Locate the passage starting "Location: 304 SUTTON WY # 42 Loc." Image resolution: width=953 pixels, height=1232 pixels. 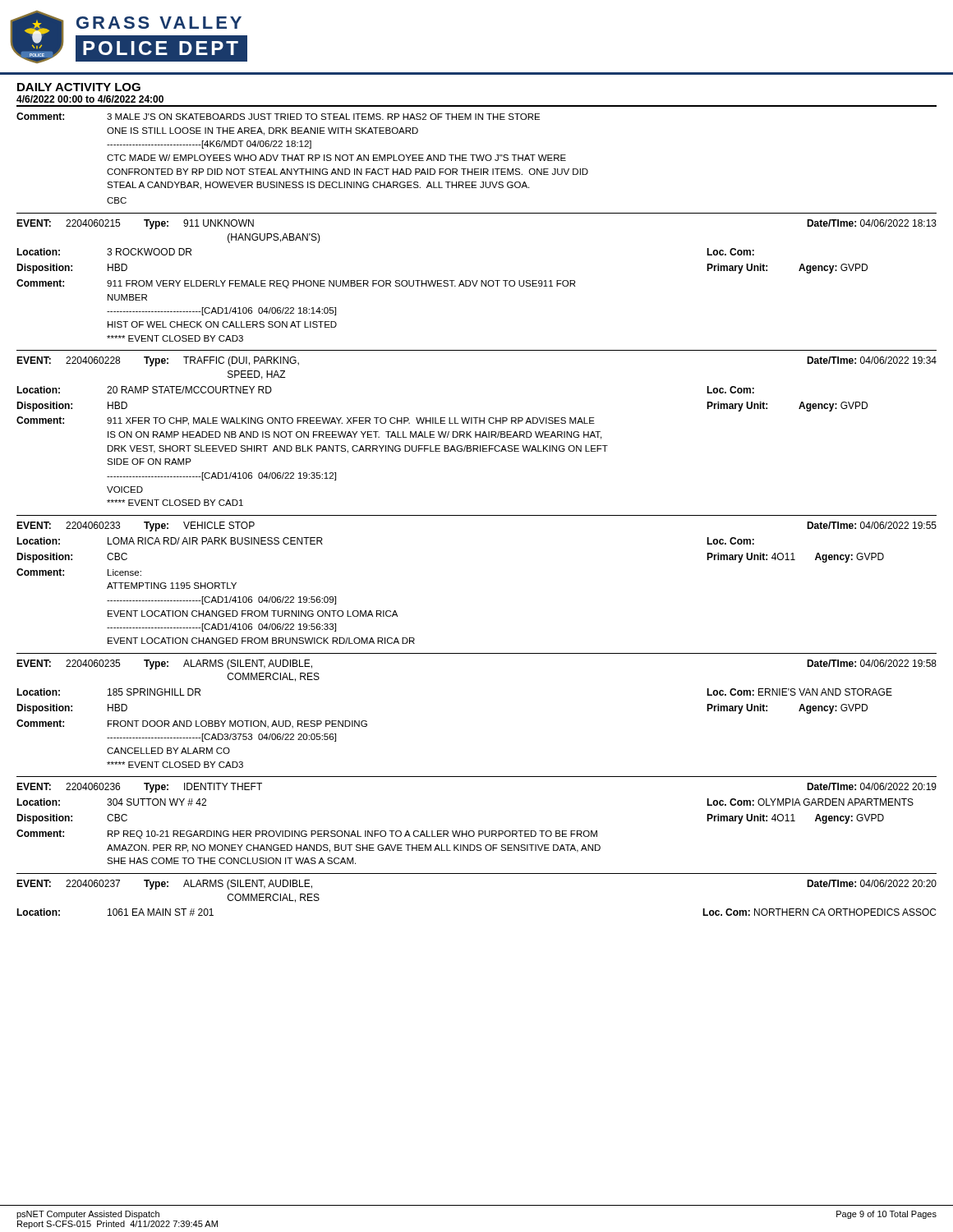coord(36,801)
